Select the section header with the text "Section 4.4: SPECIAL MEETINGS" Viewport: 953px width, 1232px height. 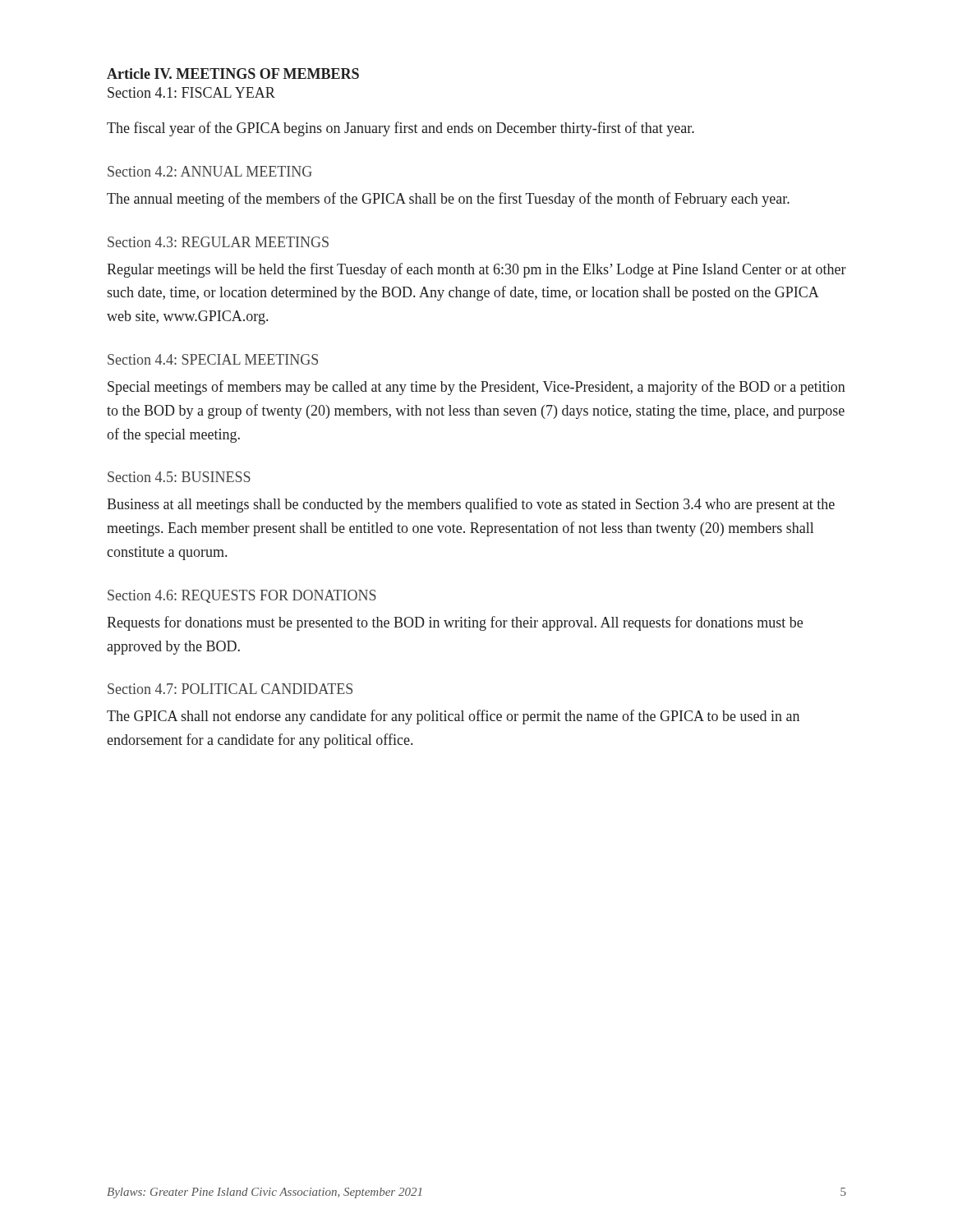click(x=213, y=360)
